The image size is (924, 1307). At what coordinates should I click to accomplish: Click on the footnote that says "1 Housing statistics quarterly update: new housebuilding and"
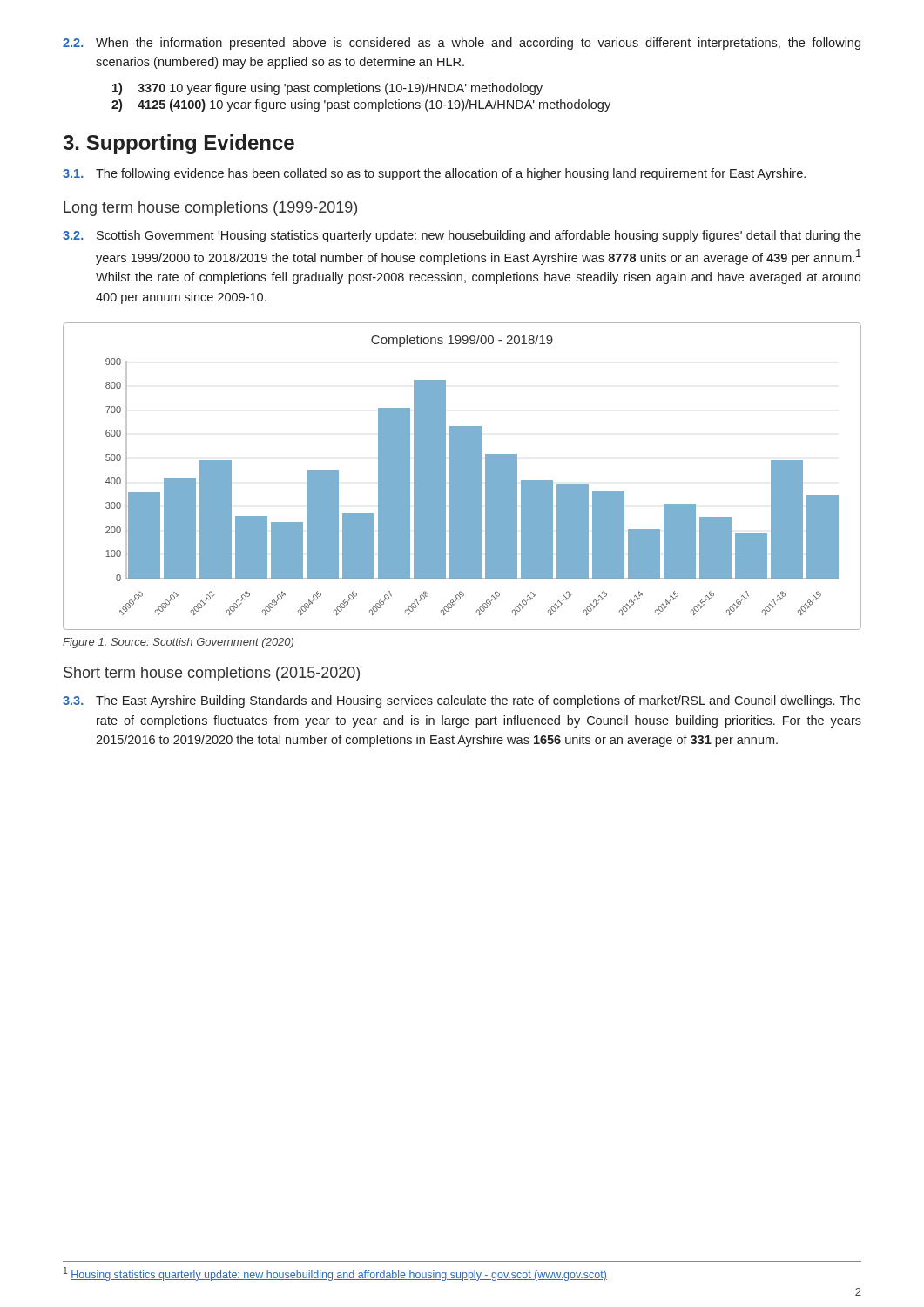[x=335, y=1273]
